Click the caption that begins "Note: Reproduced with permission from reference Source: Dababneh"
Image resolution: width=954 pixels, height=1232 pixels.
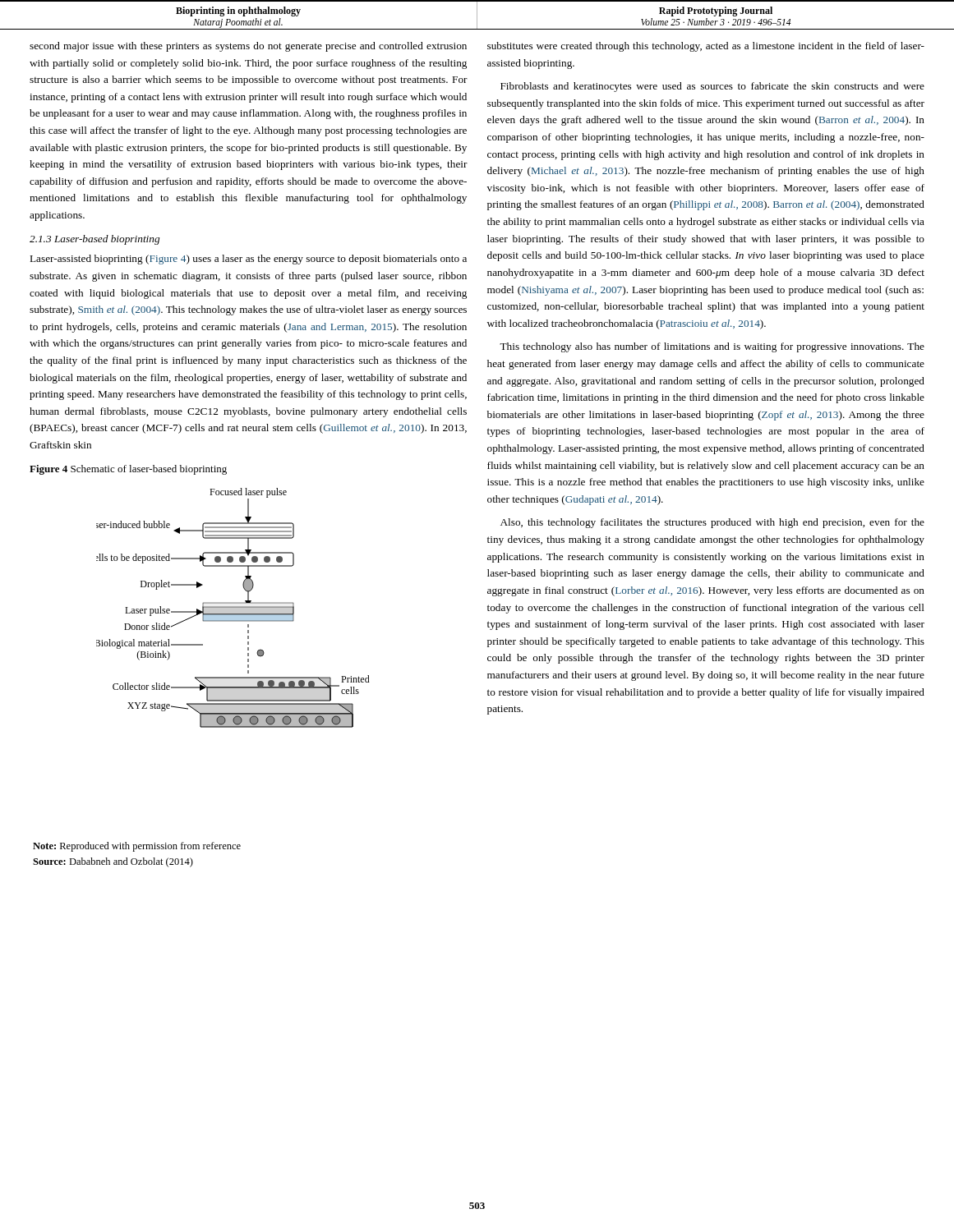(x=137, y=853)
